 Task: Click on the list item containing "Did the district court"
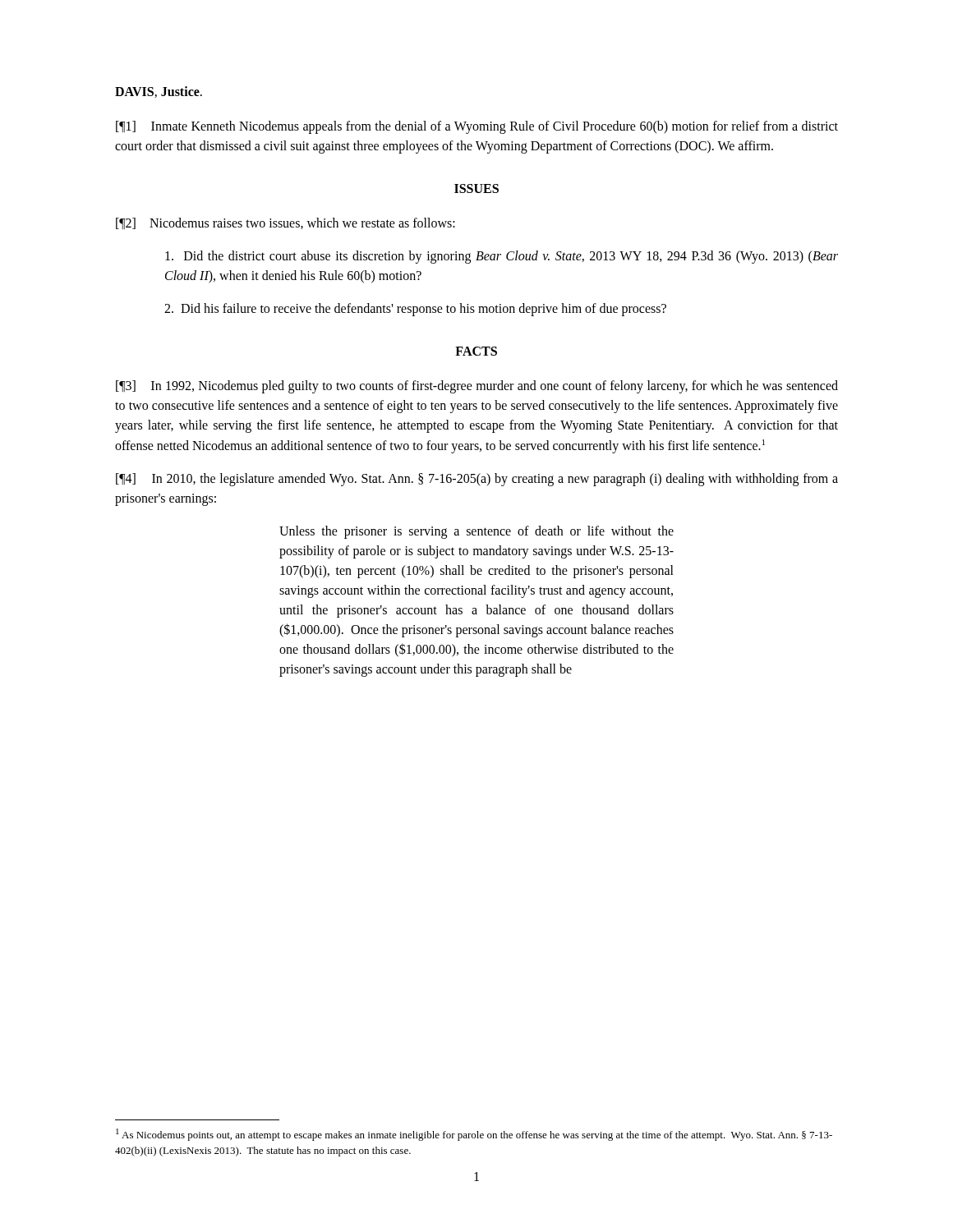point(501,266)
